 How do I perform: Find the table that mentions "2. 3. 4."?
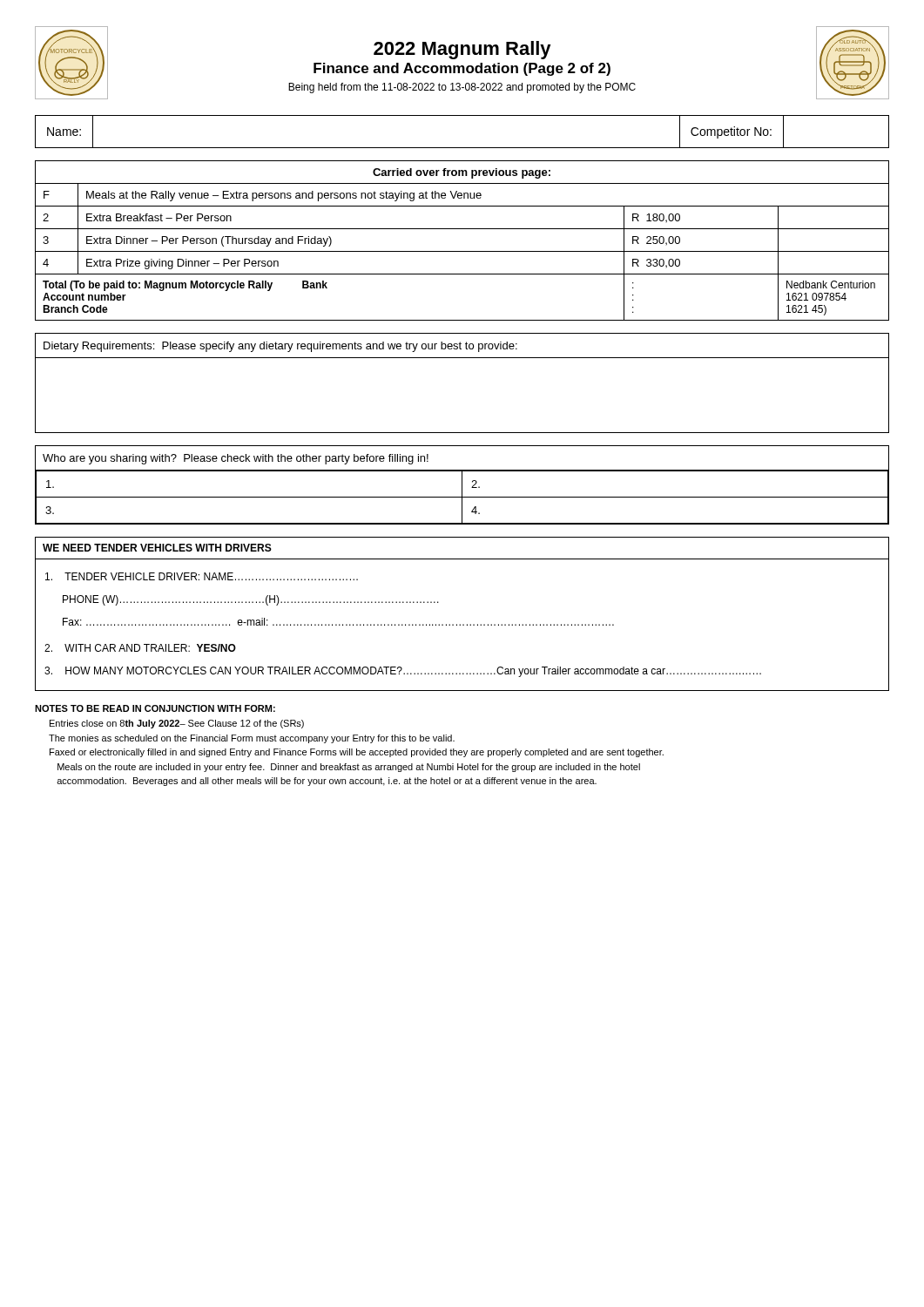click(462, 485)
